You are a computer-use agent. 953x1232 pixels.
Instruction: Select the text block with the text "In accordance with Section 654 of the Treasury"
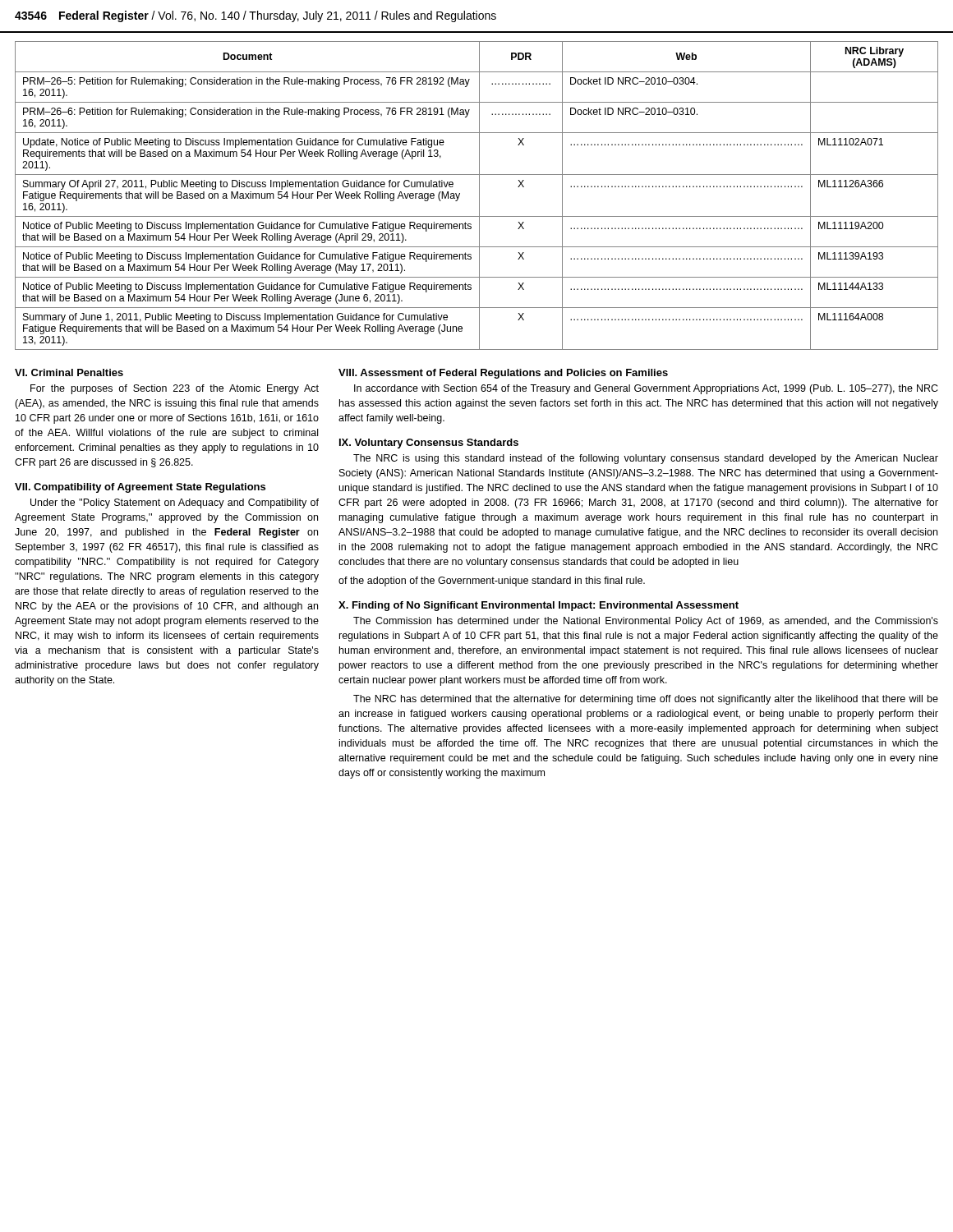[x=638, y=403]
